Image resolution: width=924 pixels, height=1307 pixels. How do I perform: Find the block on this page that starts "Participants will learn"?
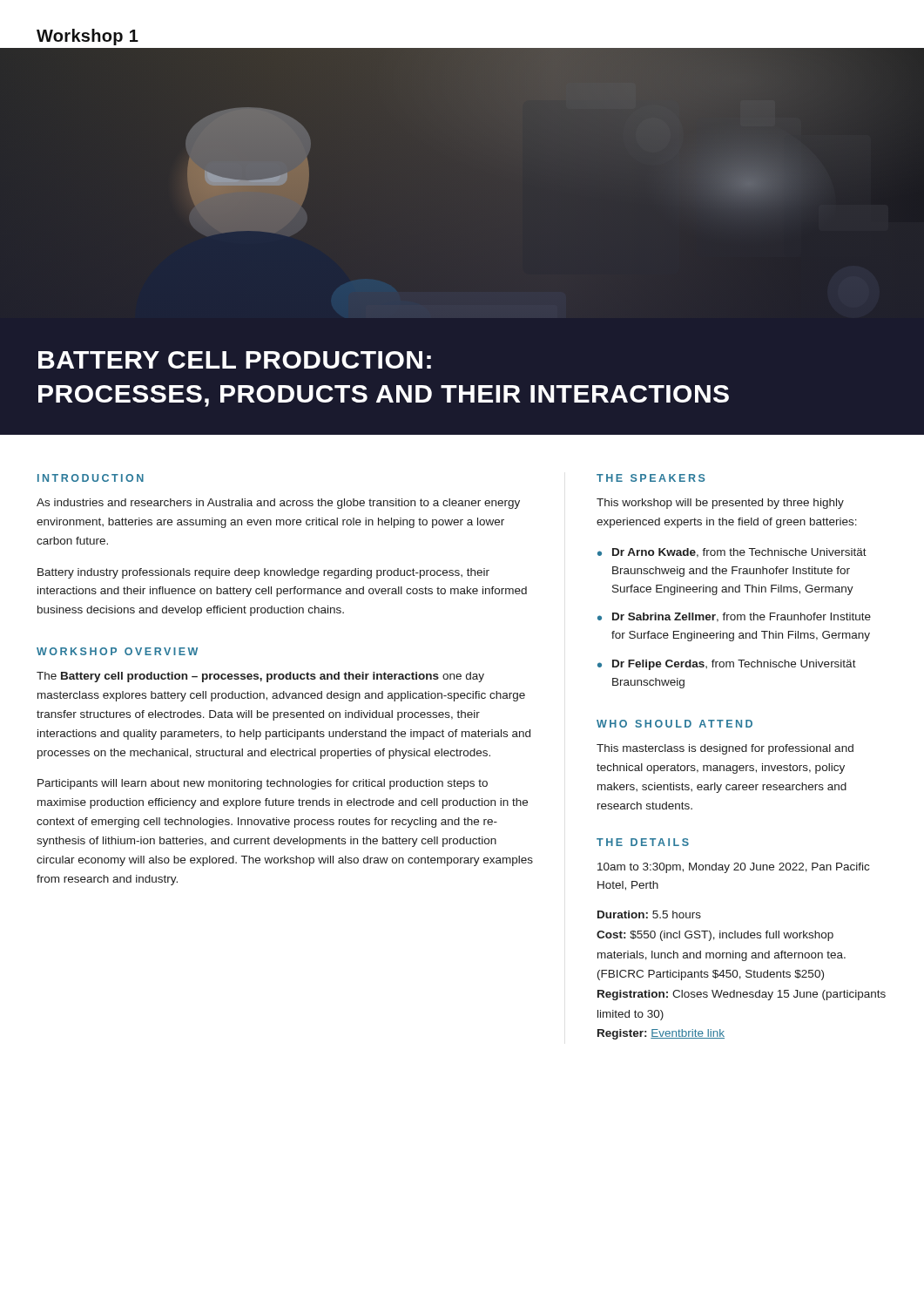pyautogui.click(x=285, y=831)
